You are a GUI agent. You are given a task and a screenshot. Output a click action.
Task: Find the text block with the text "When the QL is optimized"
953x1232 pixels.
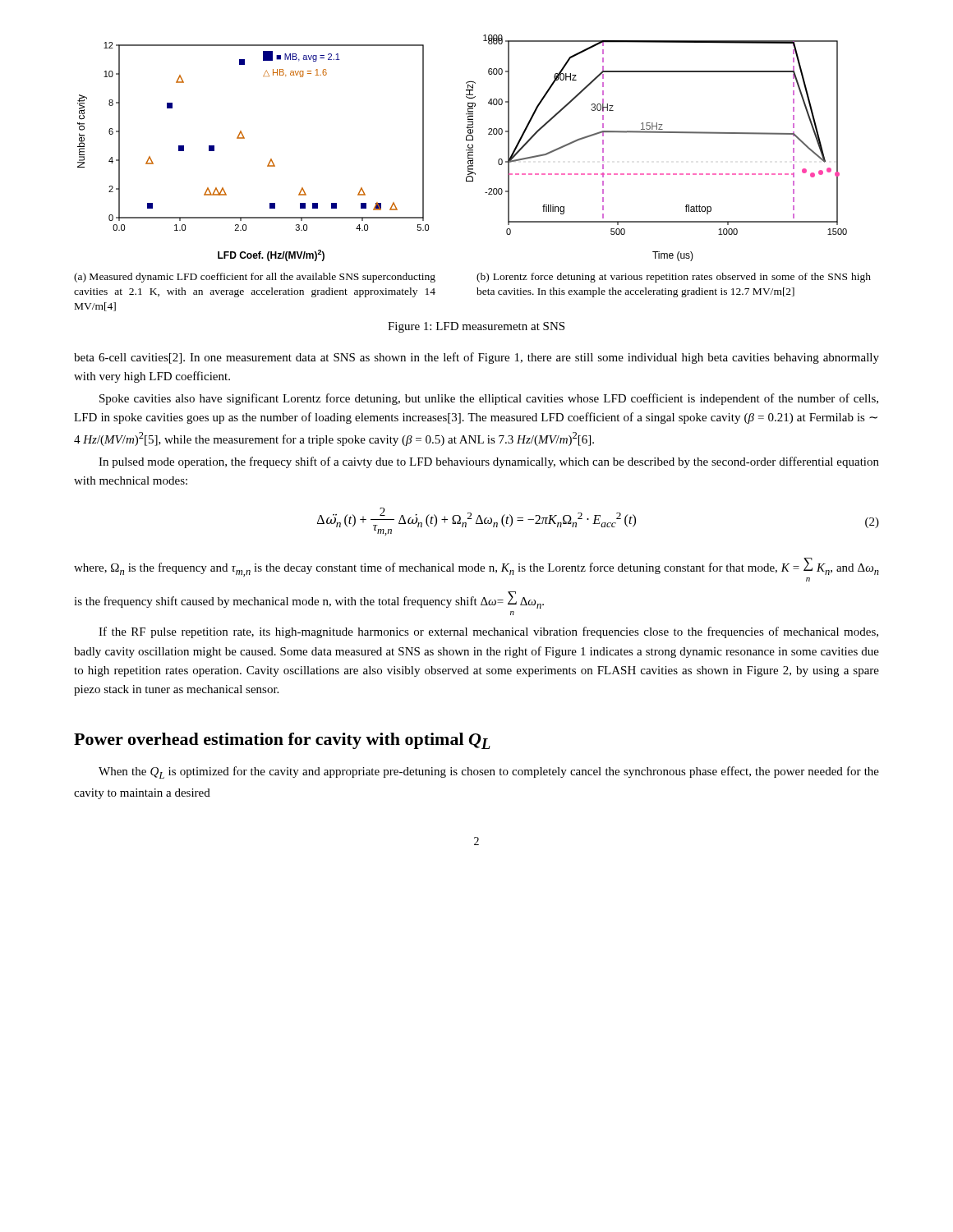click(x=476, y=782)
